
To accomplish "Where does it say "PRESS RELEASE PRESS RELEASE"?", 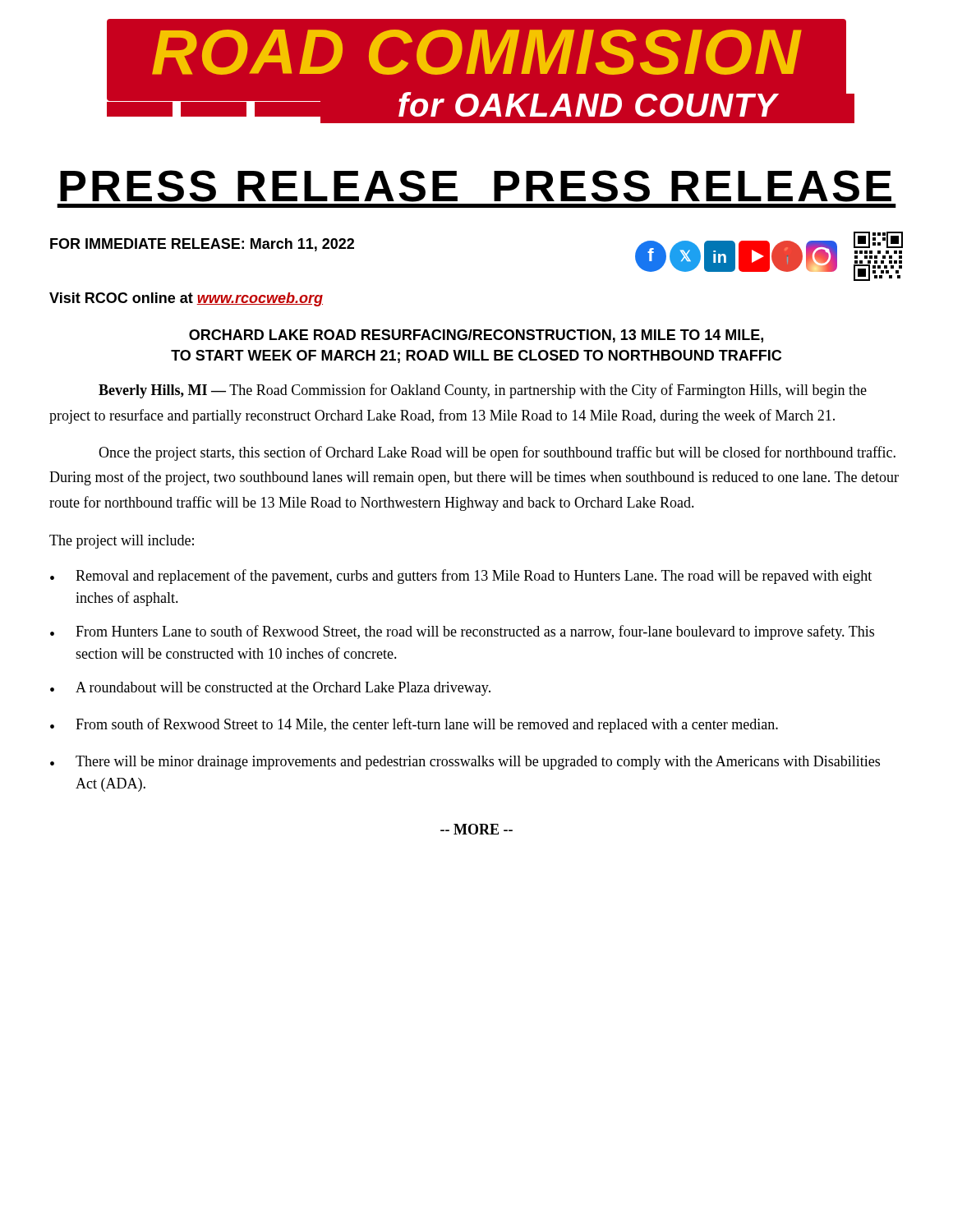I will tap(252, 186).
